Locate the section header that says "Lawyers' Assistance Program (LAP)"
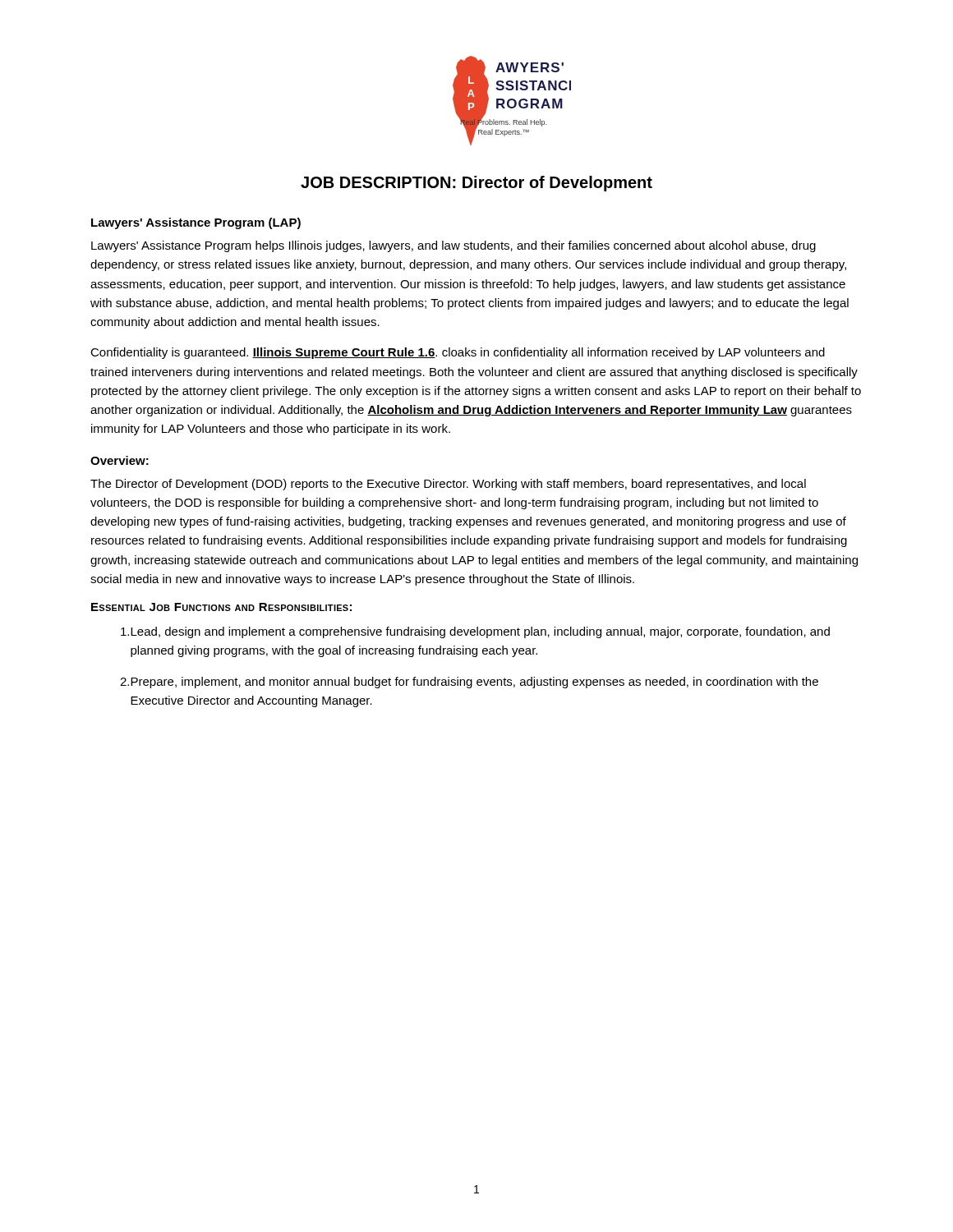 (x=196, y=222)
